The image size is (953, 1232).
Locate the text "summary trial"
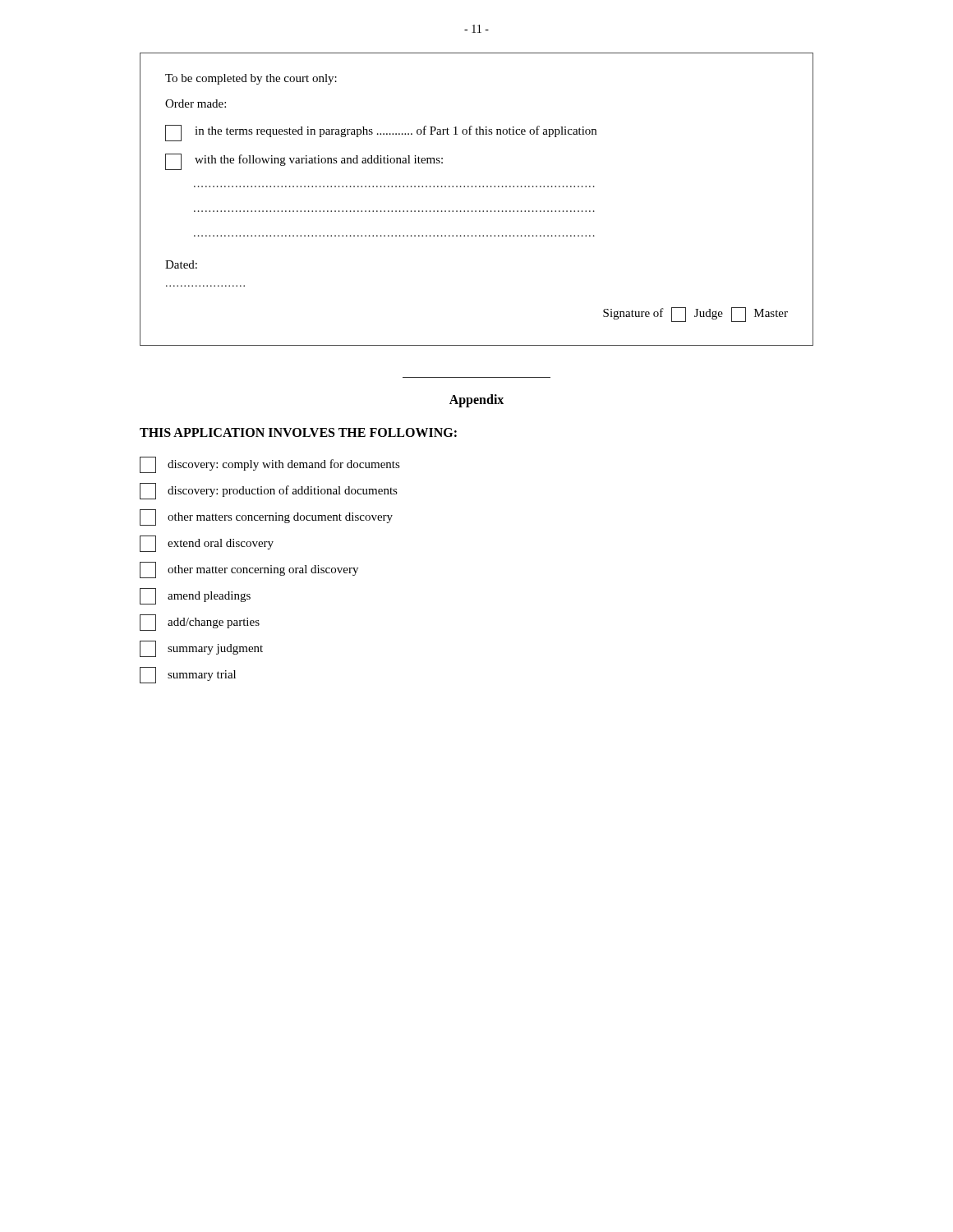point(188,675)
